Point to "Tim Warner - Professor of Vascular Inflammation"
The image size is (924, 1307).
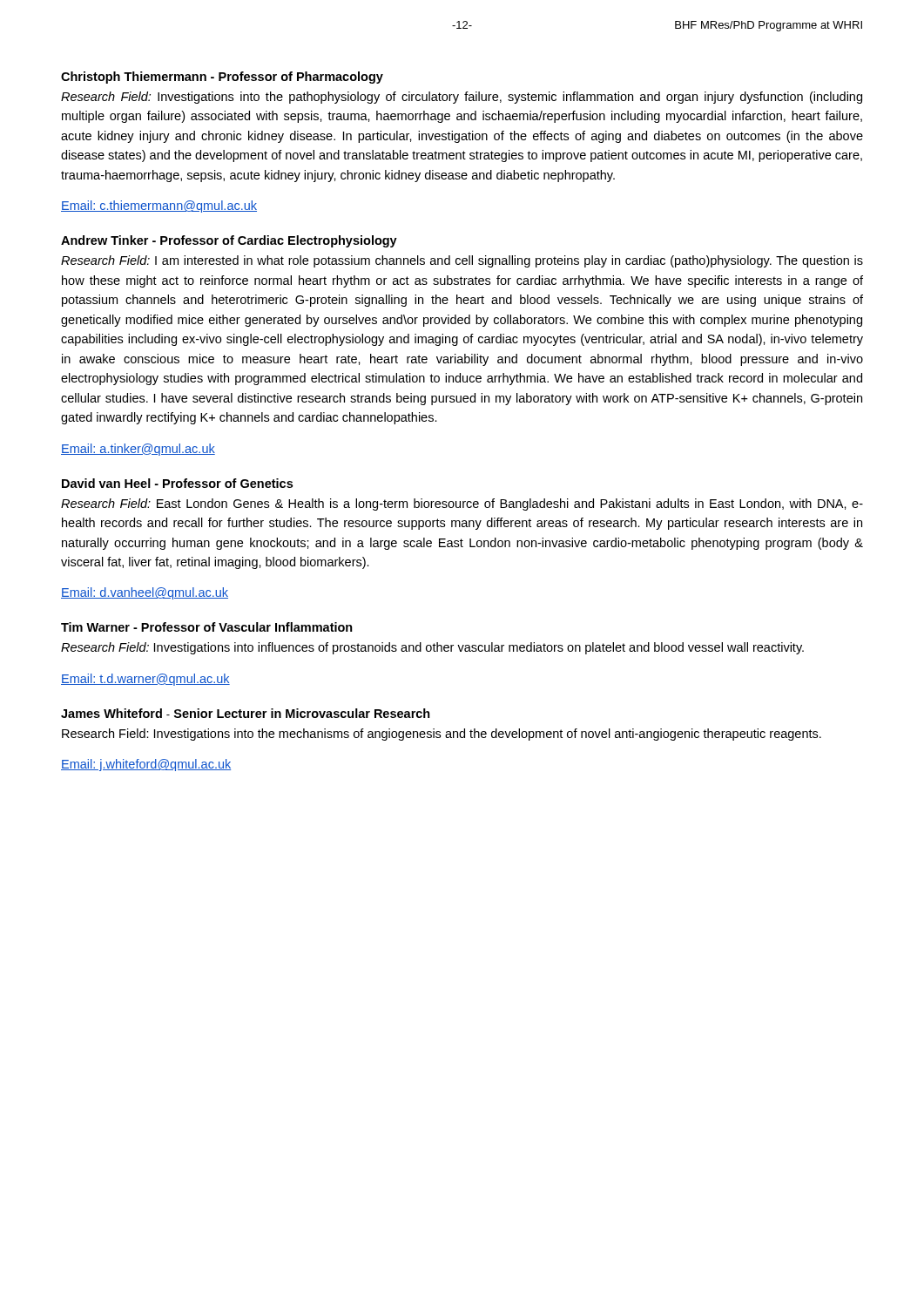point(207,628)
